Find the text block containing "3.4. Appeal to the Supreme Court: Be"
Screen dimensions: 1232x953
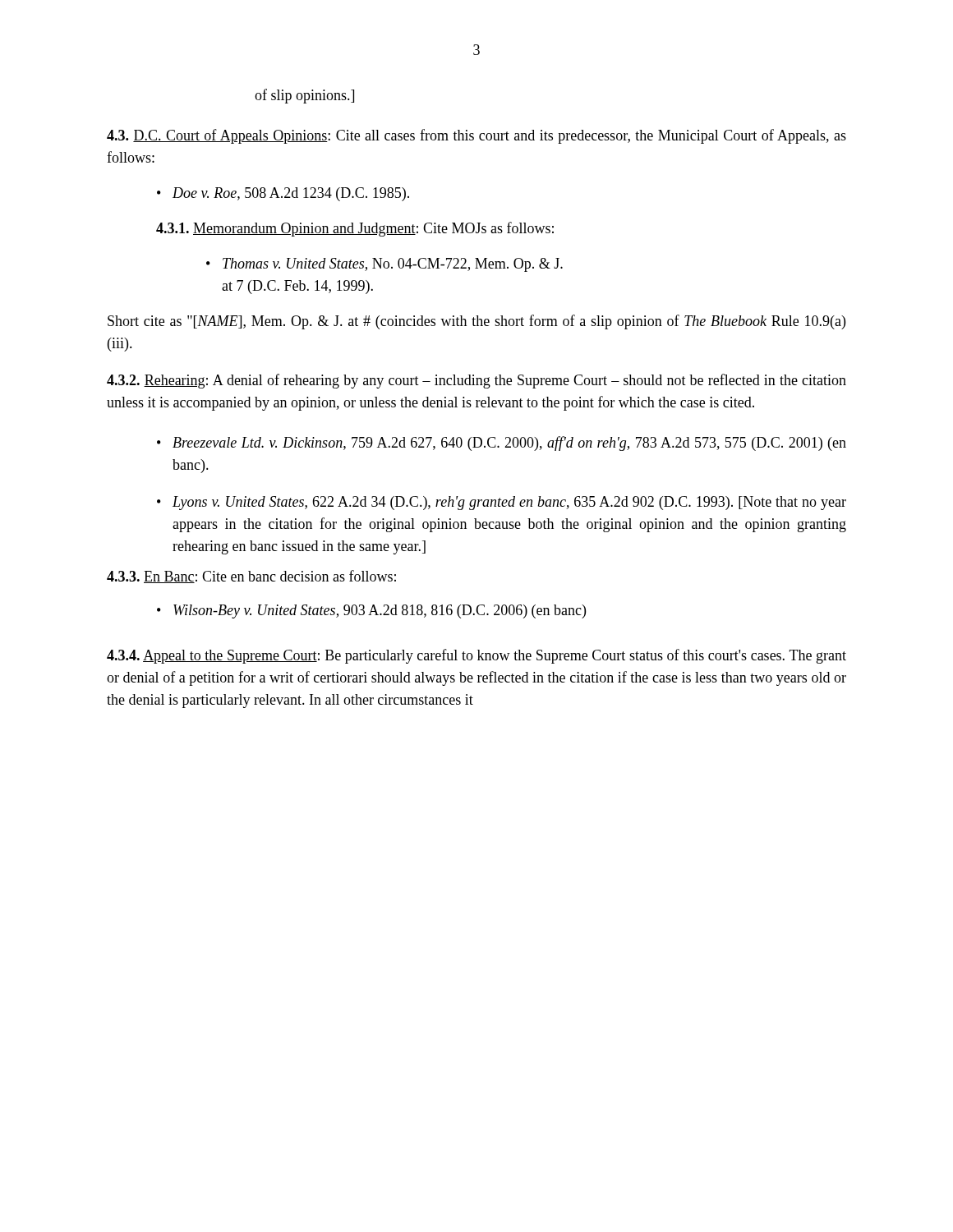(476, 678)
